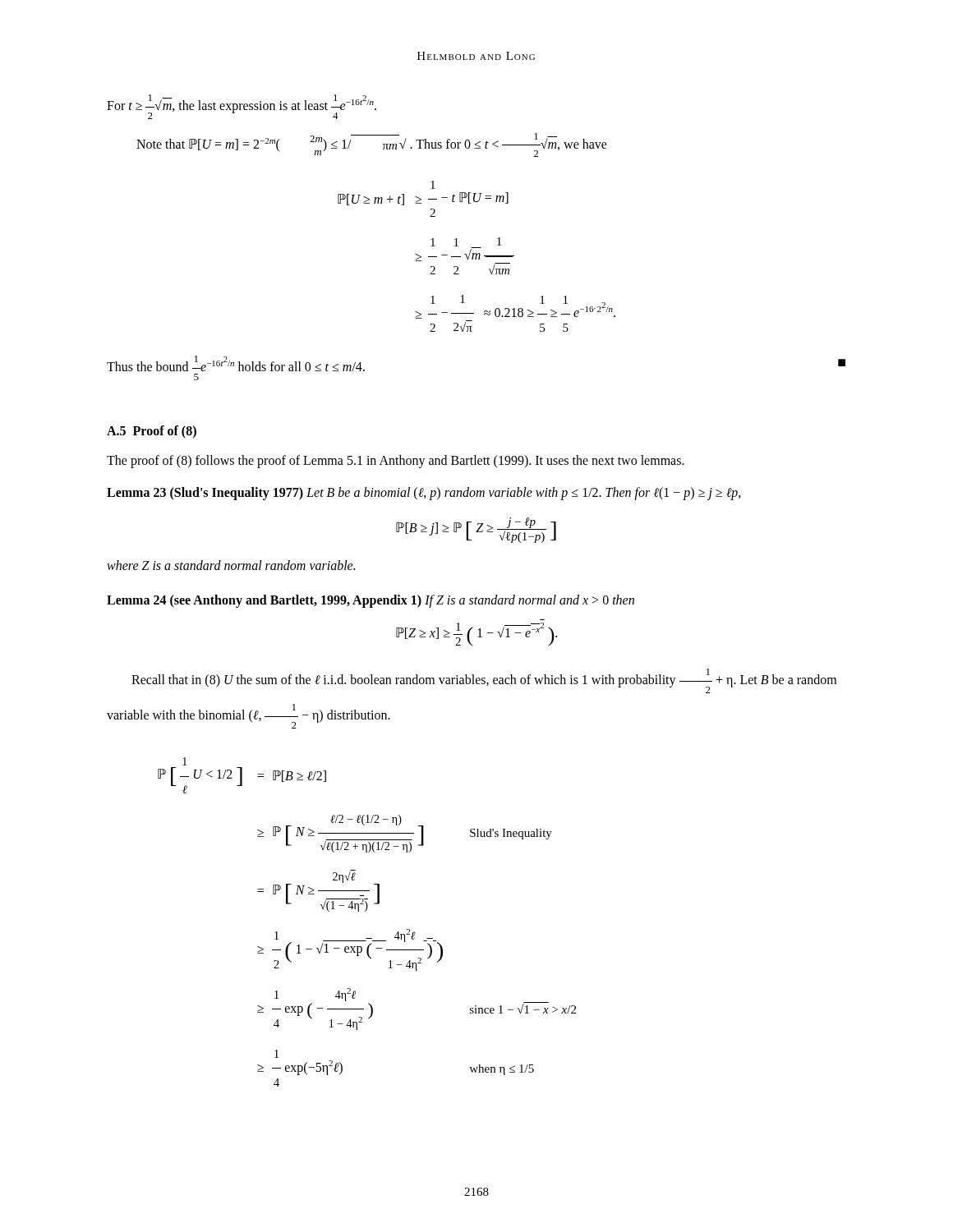The width and height of the screenshot is (953, 1232).
Task: Navigate to the region starting "For t ≥ 12√m,"
Action: point(242,107)
